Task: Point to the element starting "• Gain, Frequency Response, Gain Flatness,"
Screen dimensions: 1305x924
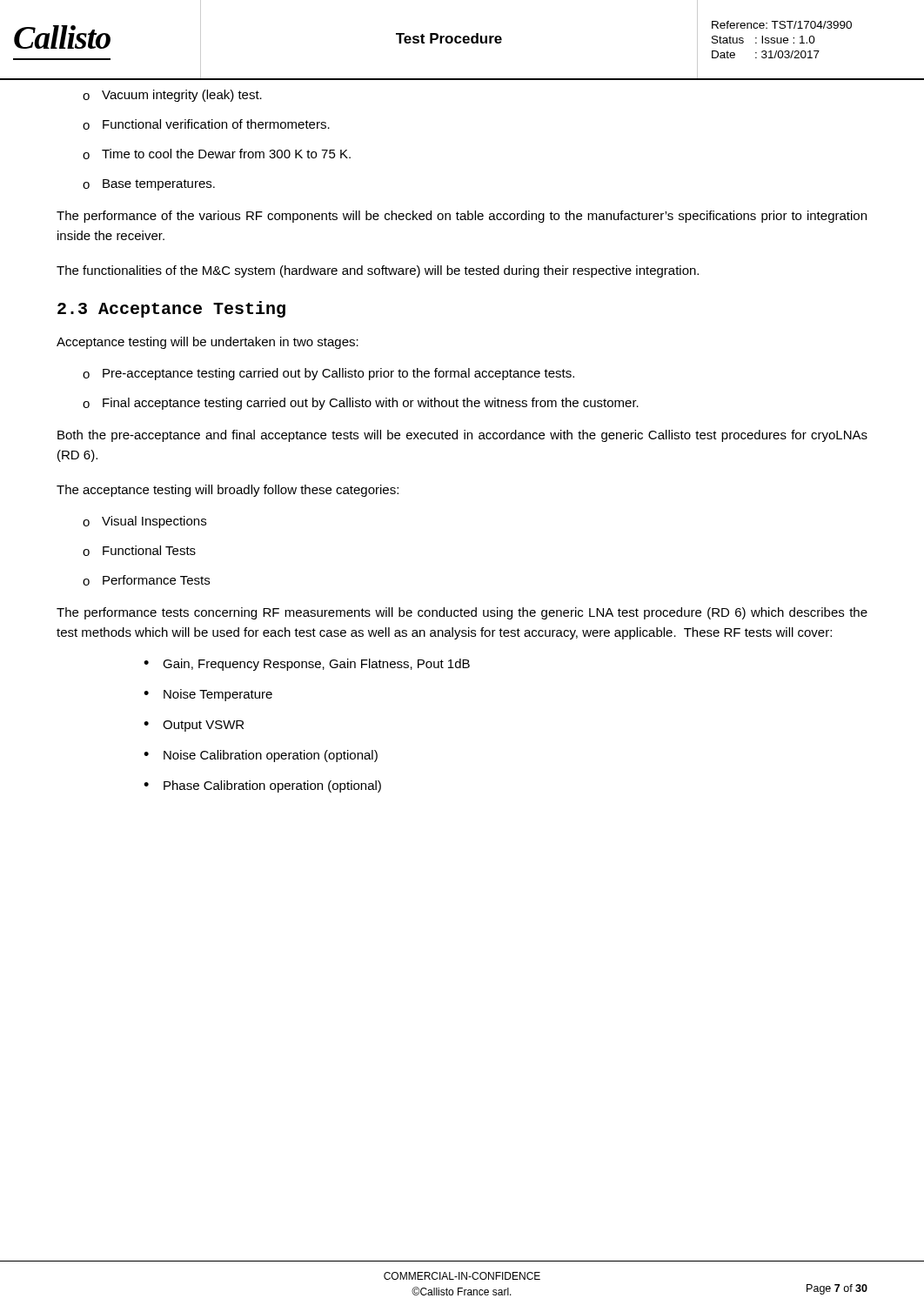Action: (x=307, y=665)
